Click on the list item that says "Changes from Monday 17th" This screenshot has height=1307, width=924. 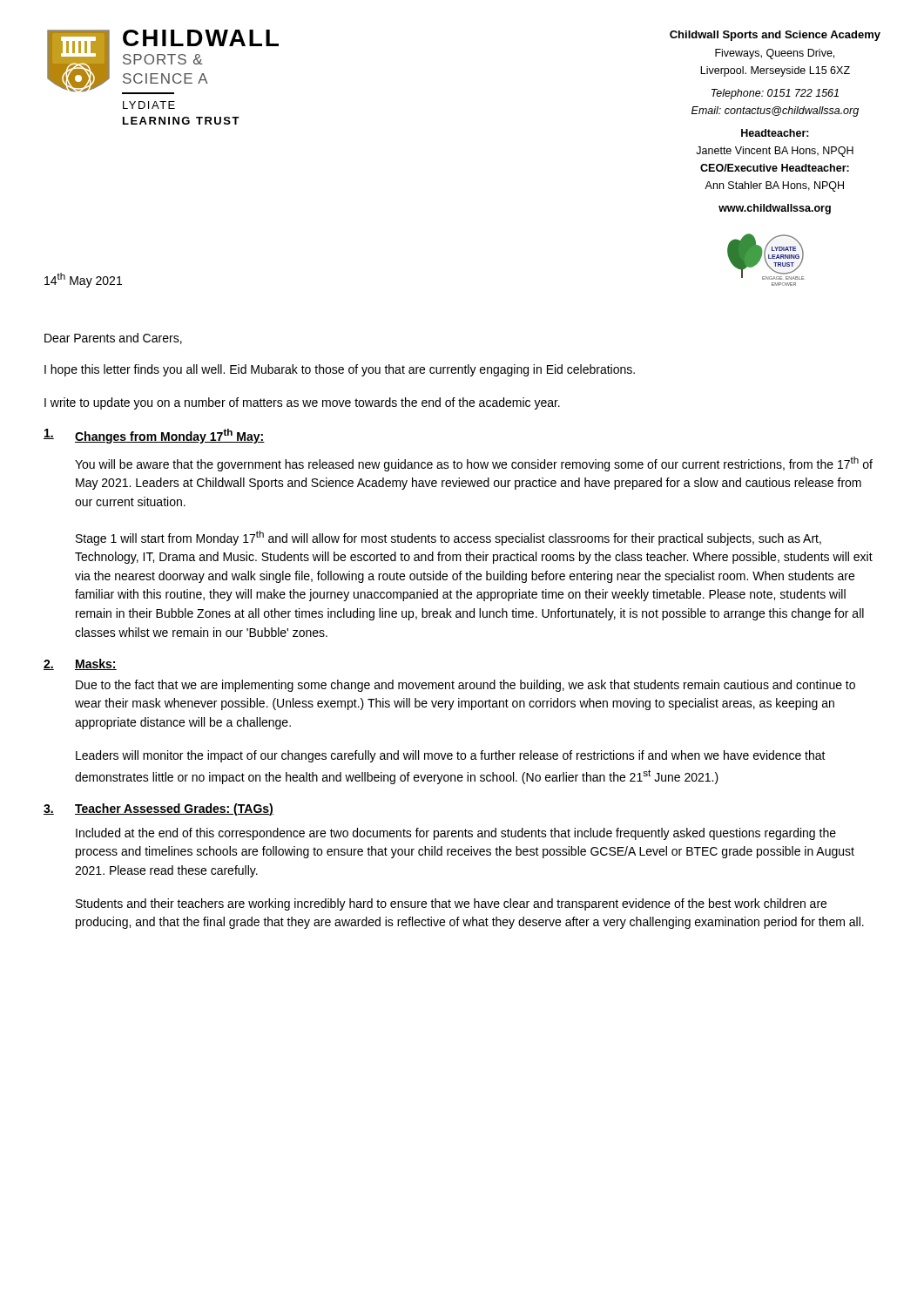[154, 435]
